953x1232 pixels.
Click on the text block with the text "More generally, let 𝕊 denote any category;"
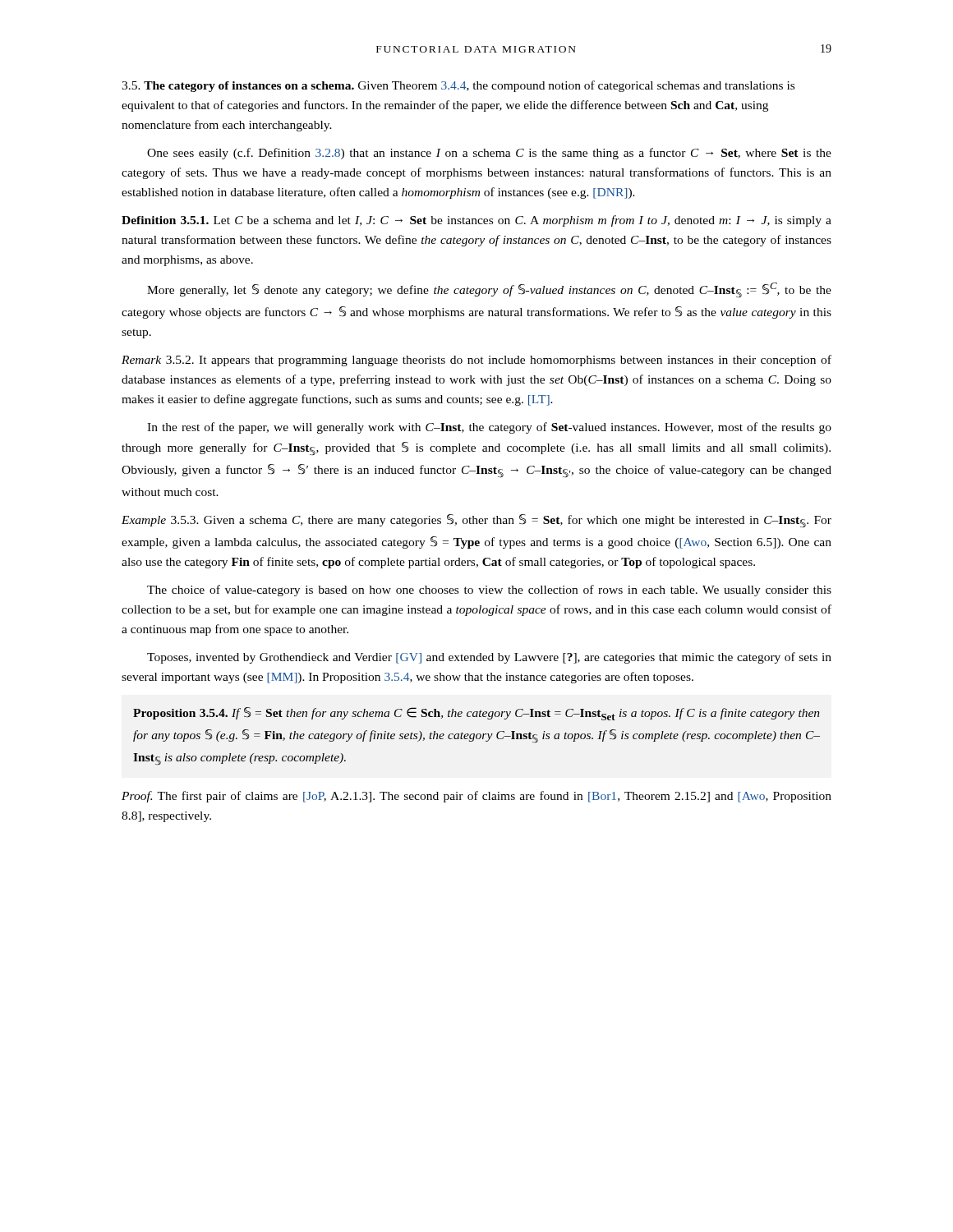coord(476,309)
